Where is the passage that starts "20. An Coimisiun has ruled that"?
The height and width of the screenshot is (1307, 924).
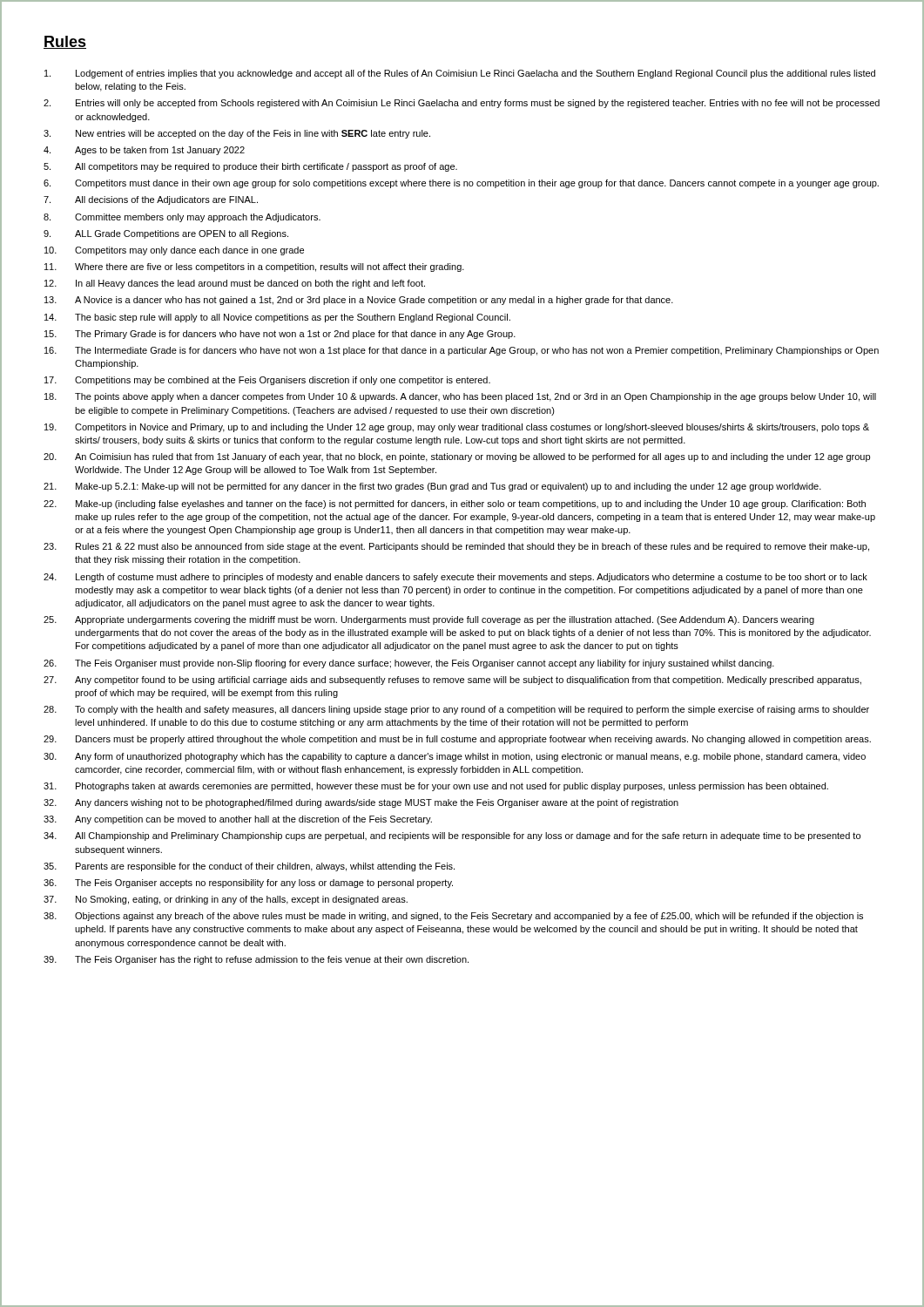(x=462, y=464)
